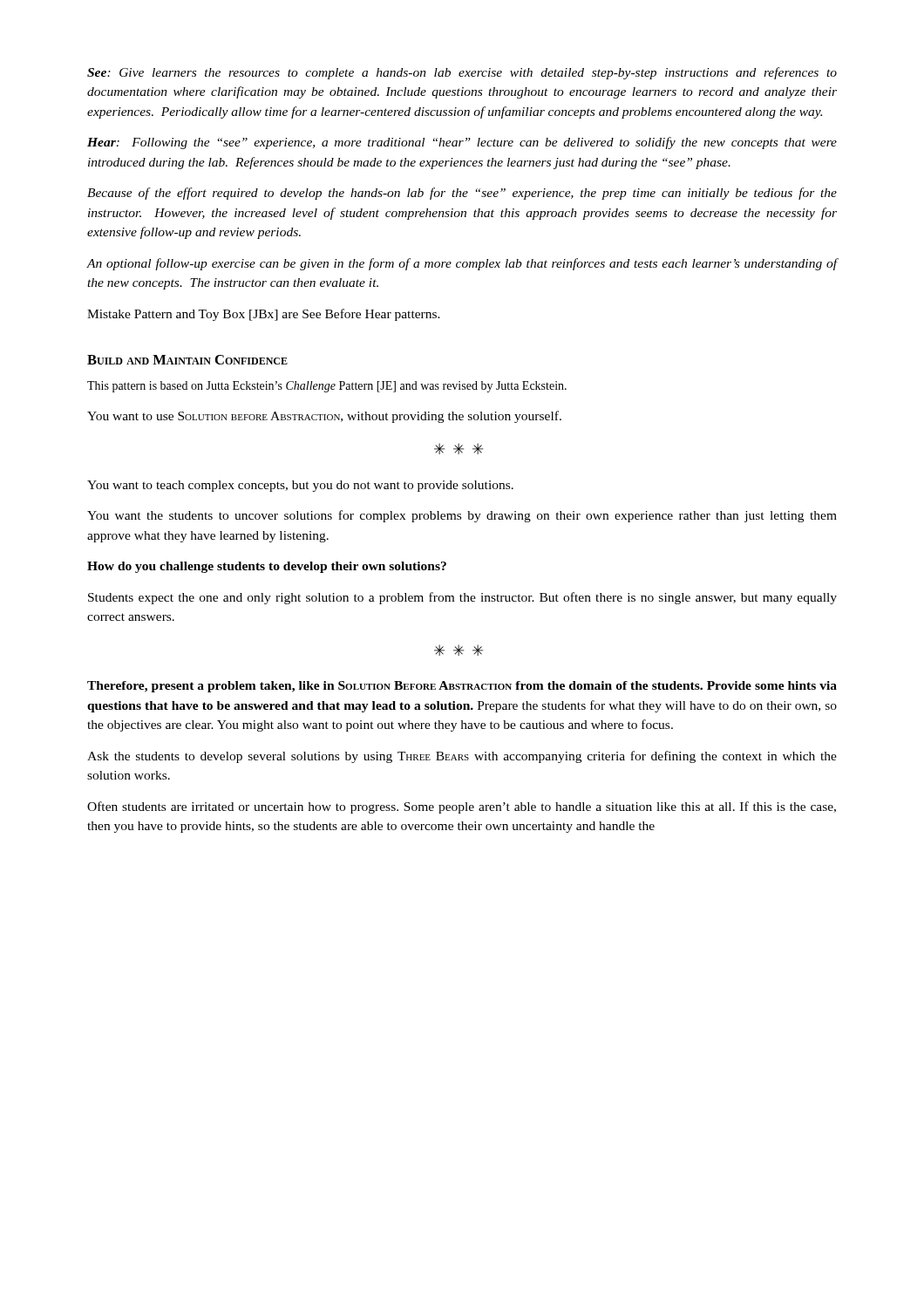Point to the text starting "Mistake Pattern and"
924x1308 pixels.
(x=264, y=315)
